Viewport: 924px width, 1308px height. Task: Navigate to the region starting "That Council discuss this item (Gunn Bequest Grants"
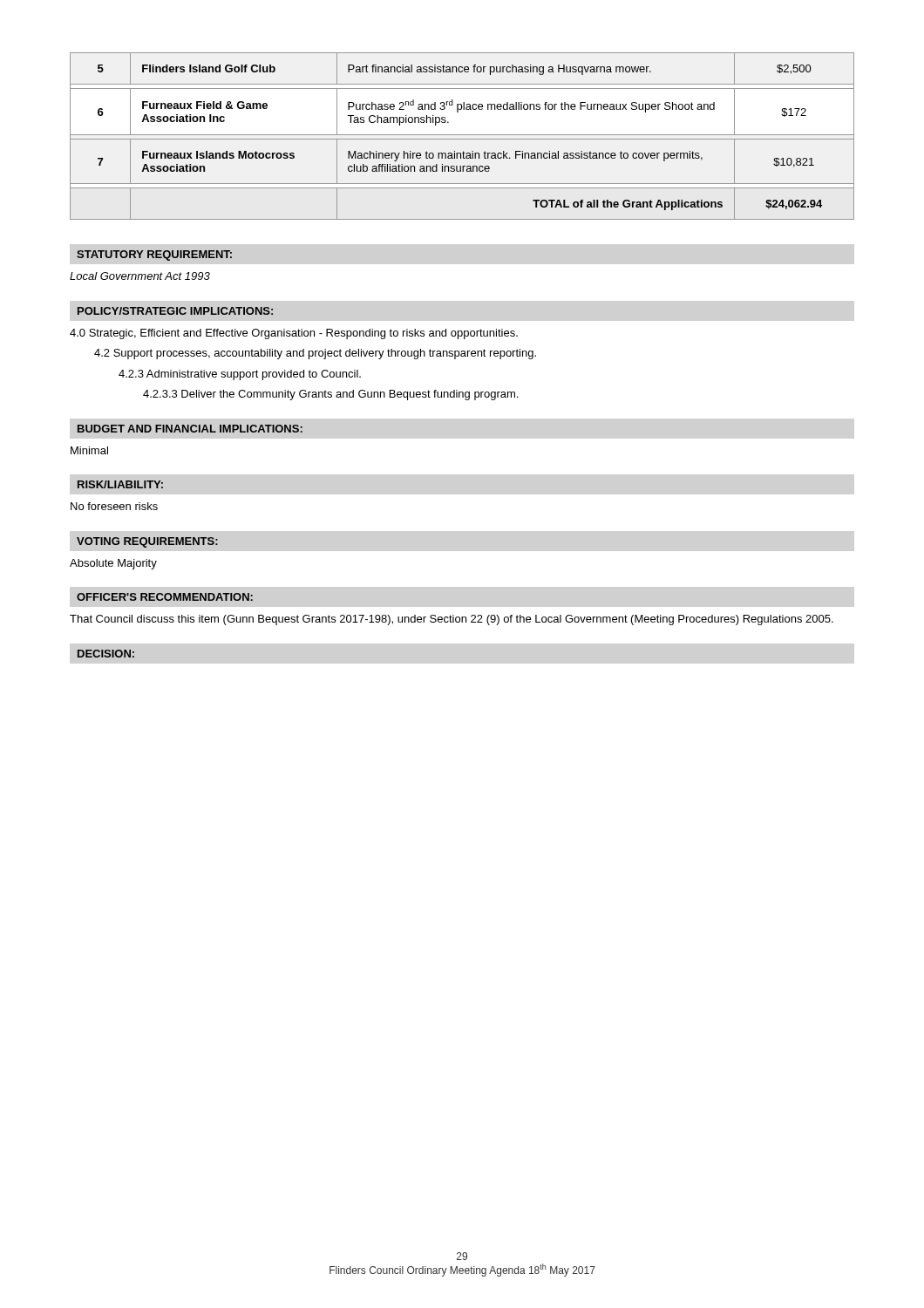[x=452, y=619]
